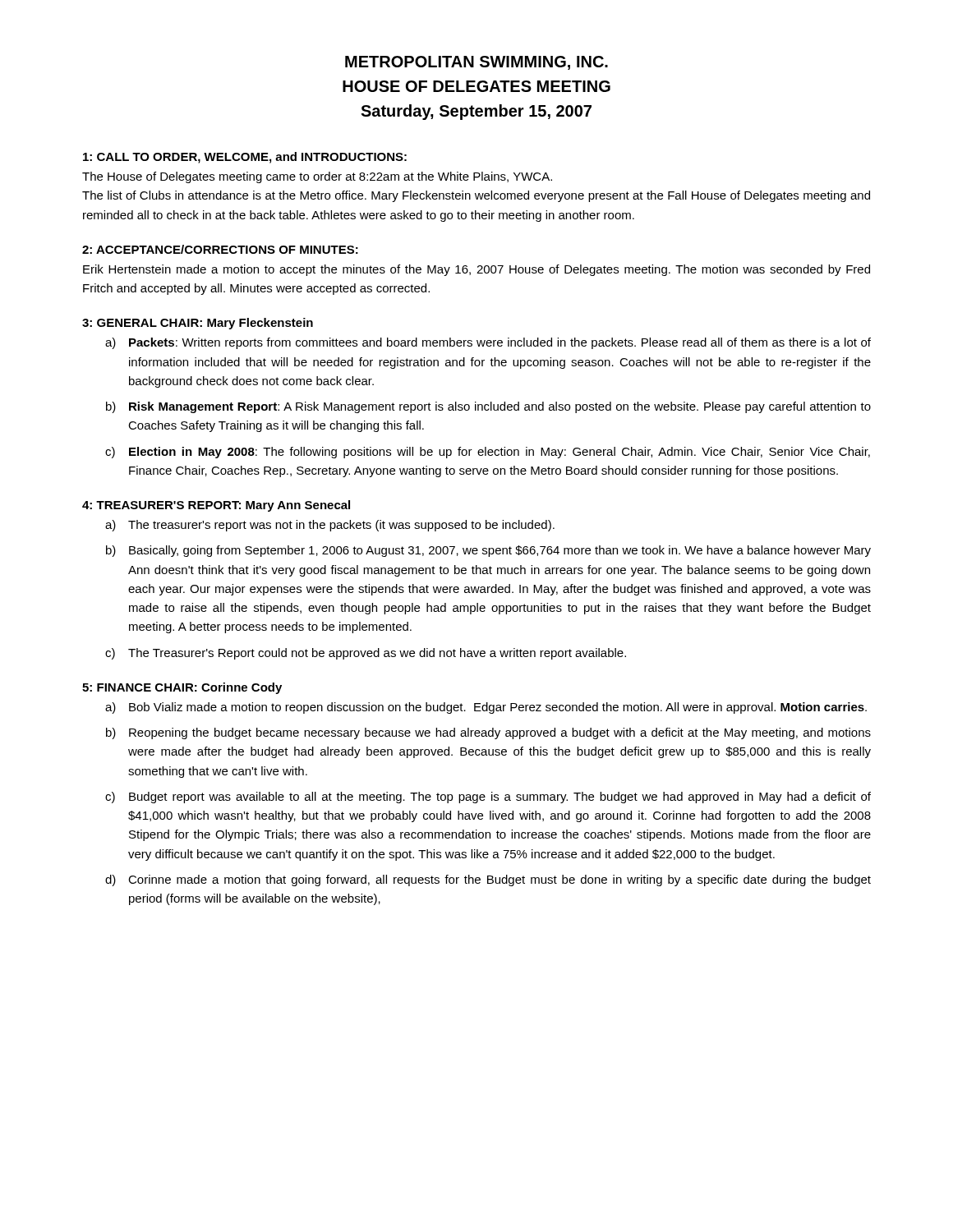The image size is (953, 1232).
Task: Point to the text starting "c) Budget report was available"
Action: (x=488, y=825)
